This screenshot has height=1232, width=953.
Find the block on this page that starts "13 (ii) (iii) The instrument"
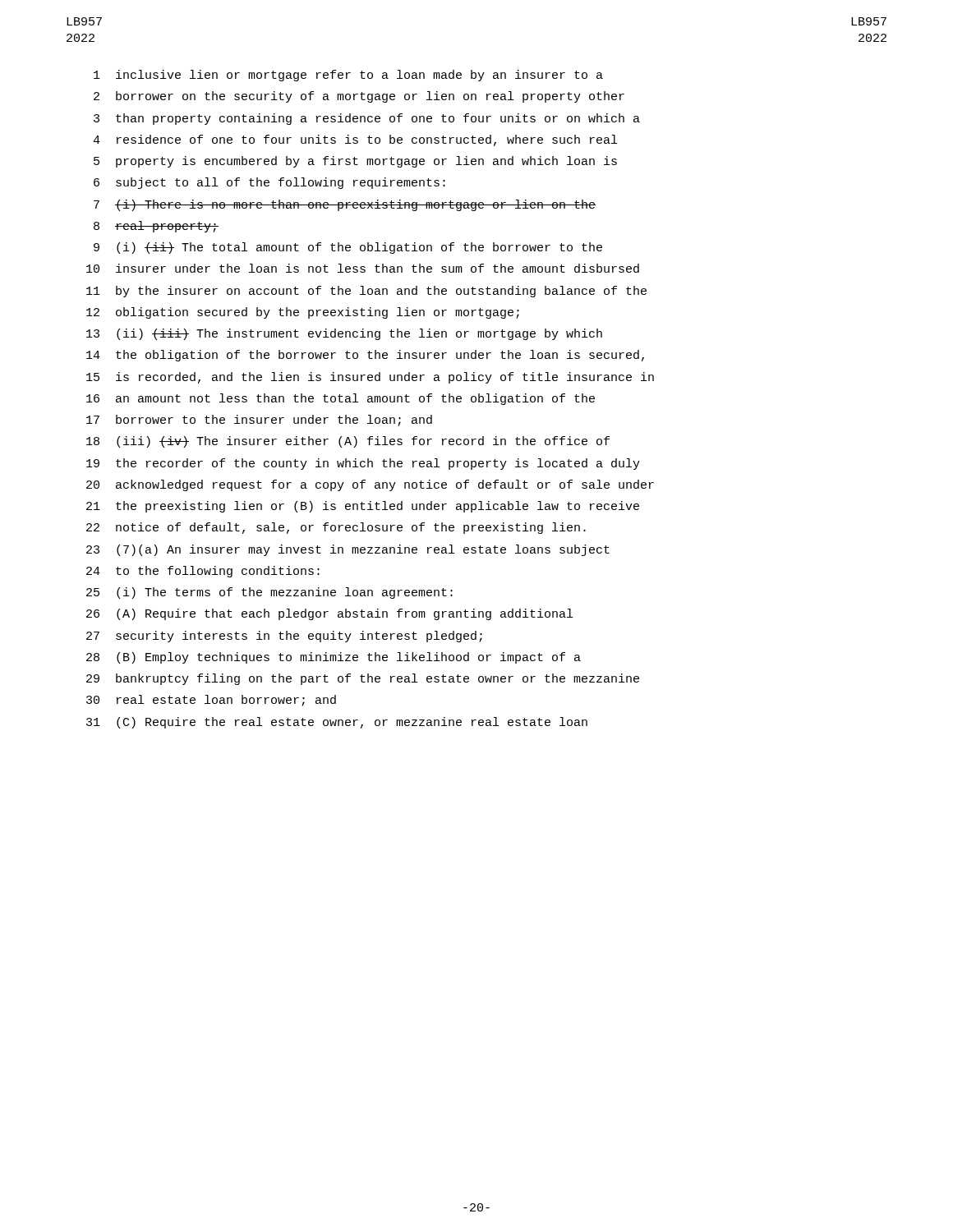[476, 335]
